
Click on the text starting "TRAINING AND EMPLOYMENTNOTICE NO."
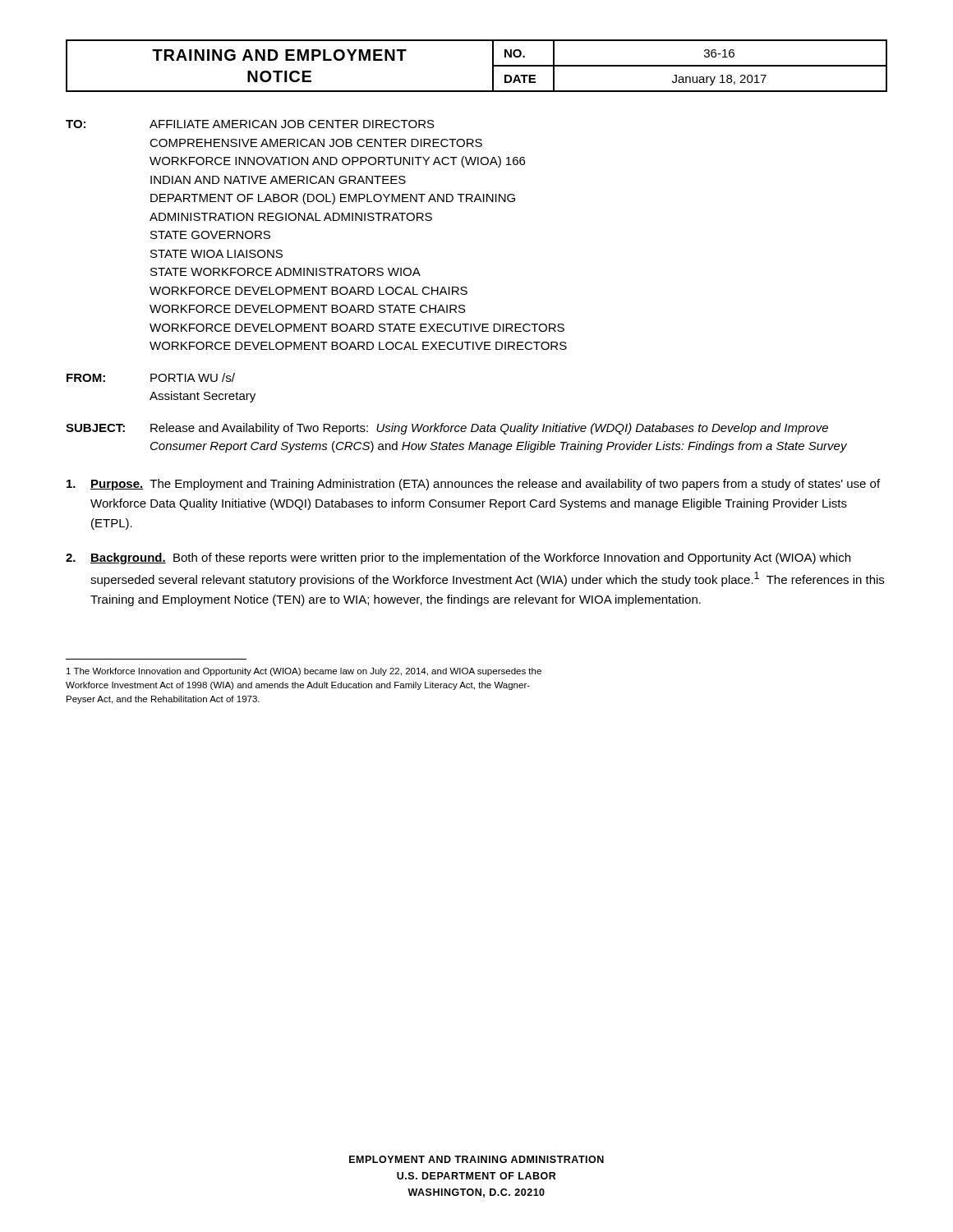[476, 66]
